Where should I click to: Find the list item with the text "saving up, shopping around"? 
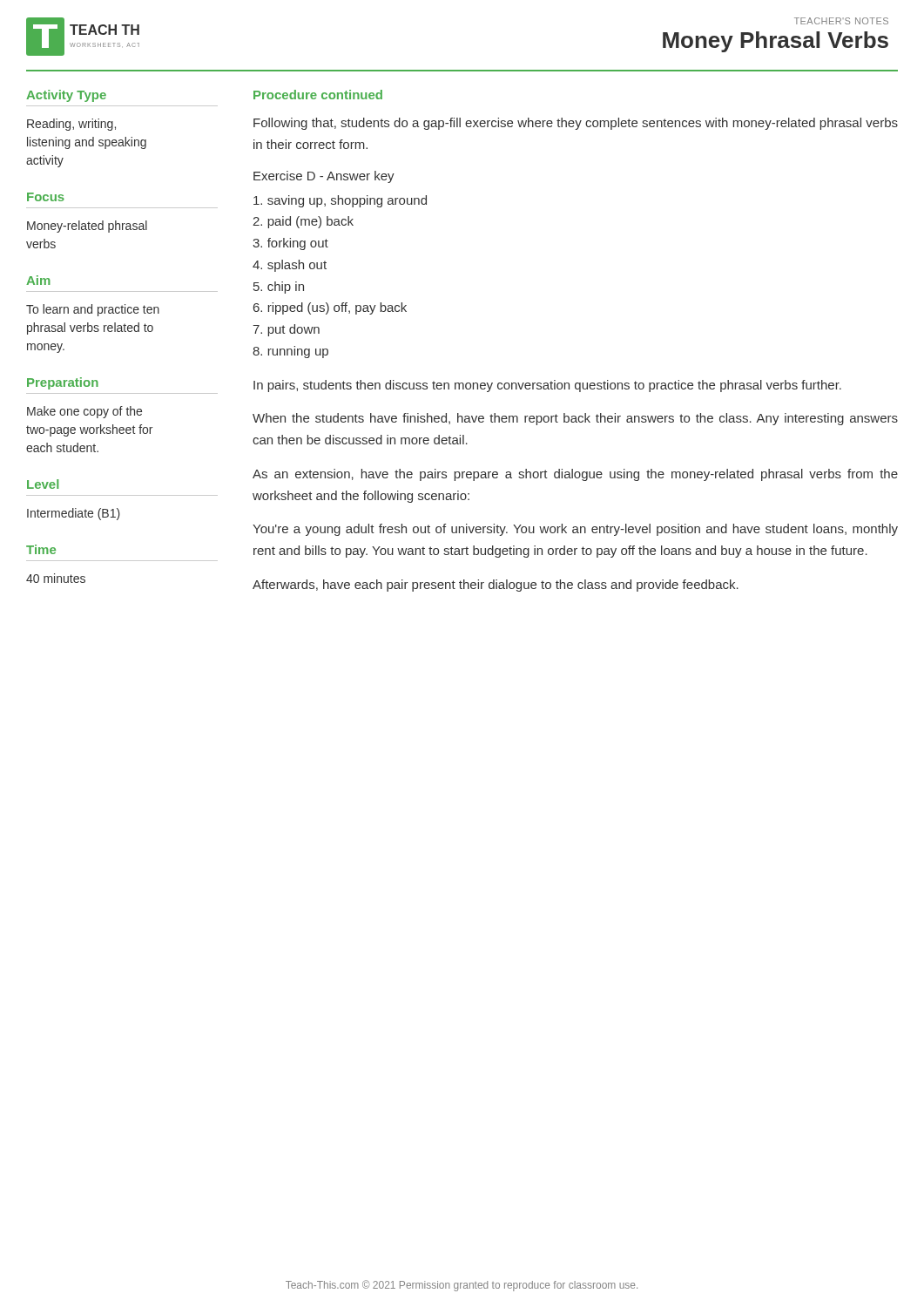tap(340, 200)
